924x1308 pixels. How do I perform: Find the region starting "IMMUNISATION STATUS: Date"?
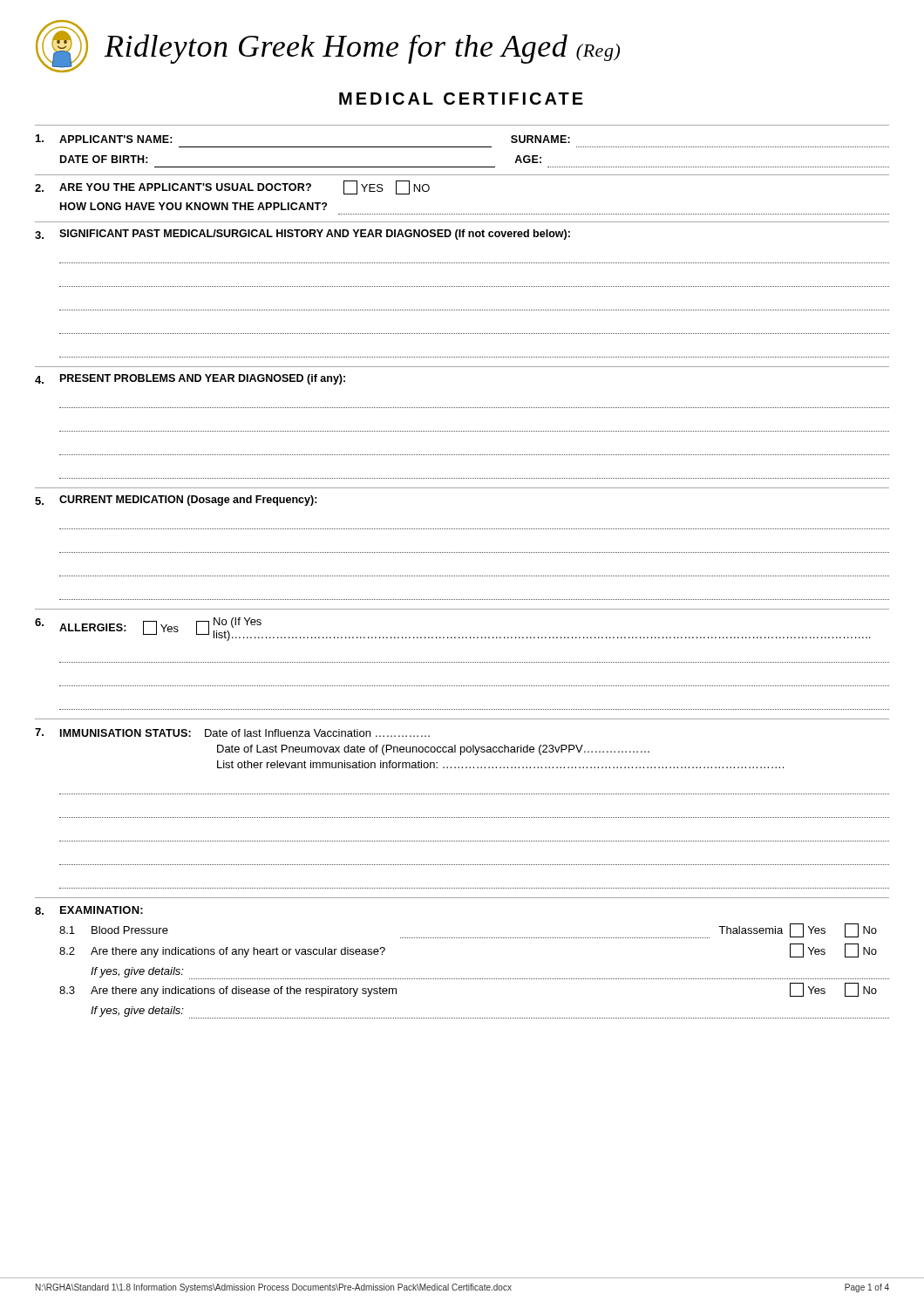pos(462,809)
